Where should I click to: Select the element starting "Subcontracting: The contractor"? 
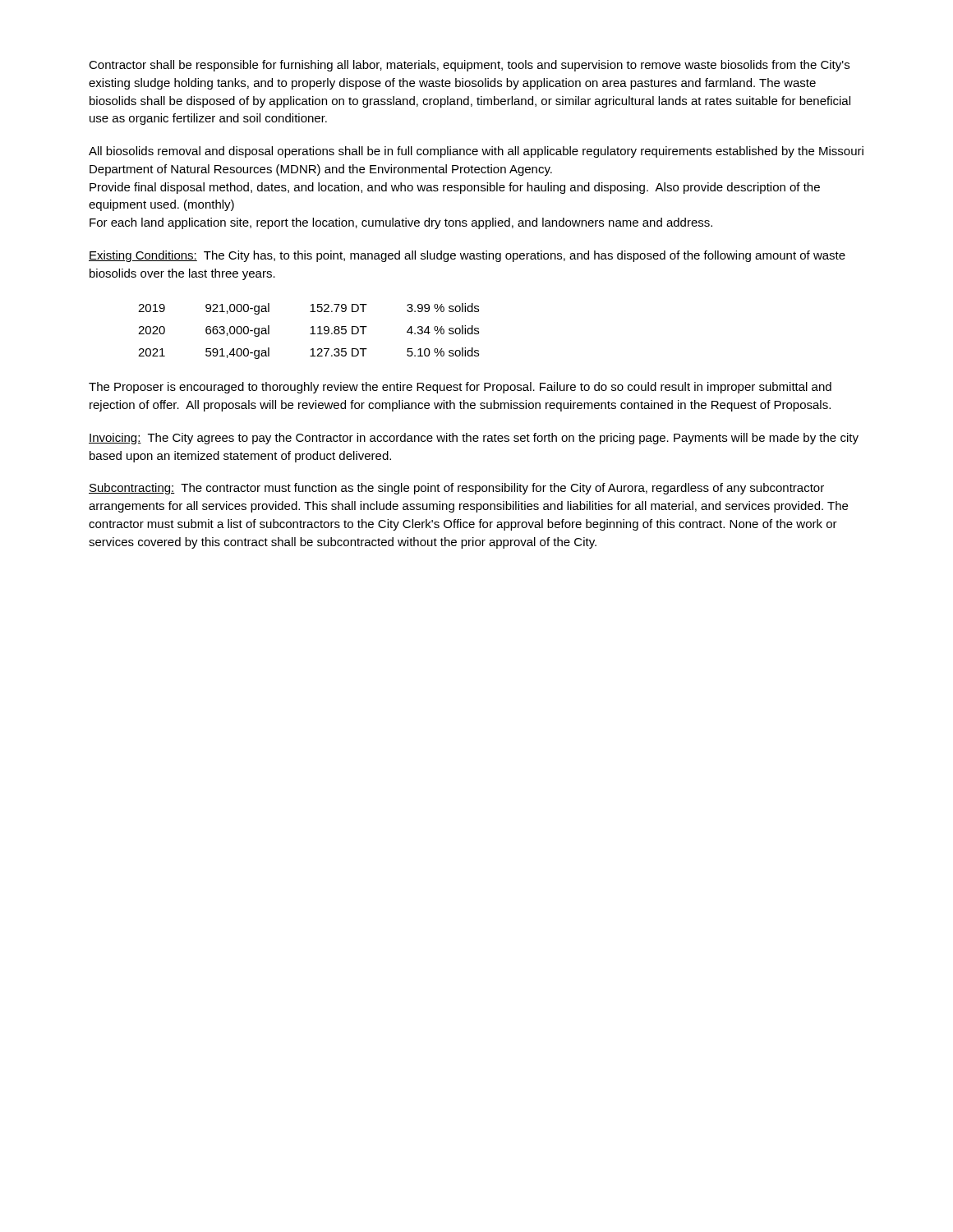click(469, 514)
